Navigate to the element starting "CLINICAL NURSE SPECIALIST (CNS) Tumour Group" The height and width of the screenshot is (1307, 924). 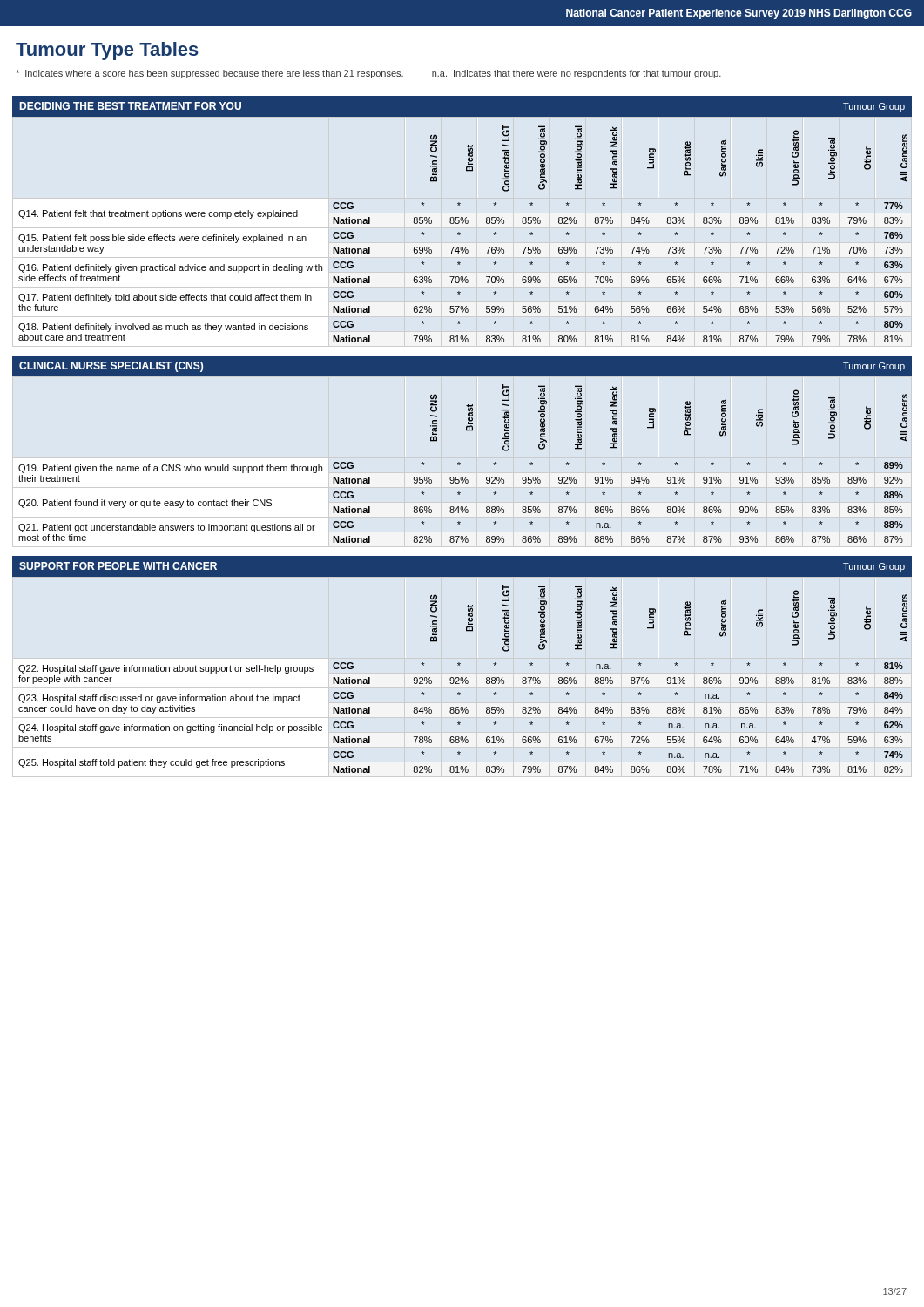(x=462, y=366)
